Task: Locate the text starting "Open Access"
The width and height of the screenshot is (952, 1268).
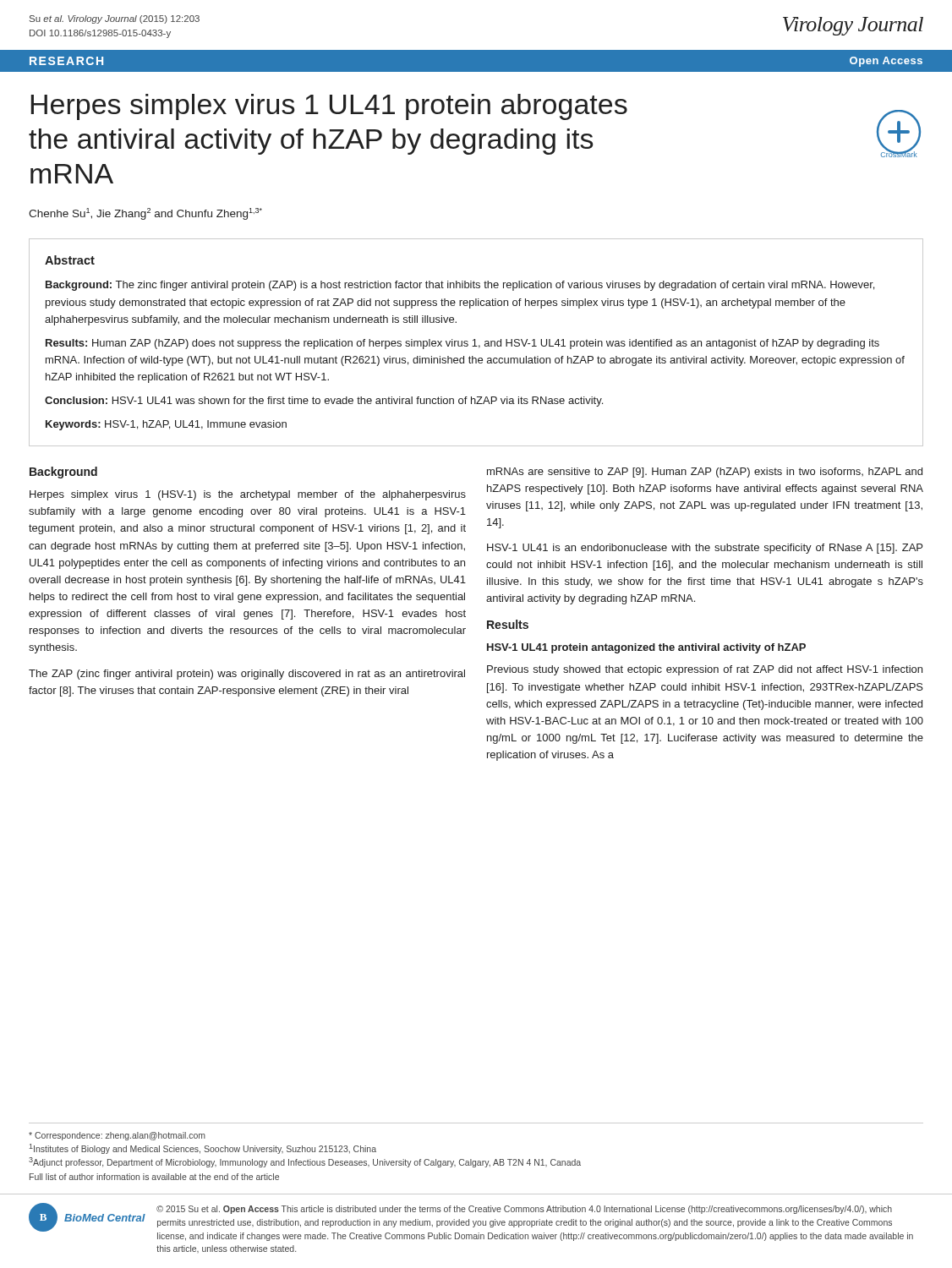Action: click(886, 60)
